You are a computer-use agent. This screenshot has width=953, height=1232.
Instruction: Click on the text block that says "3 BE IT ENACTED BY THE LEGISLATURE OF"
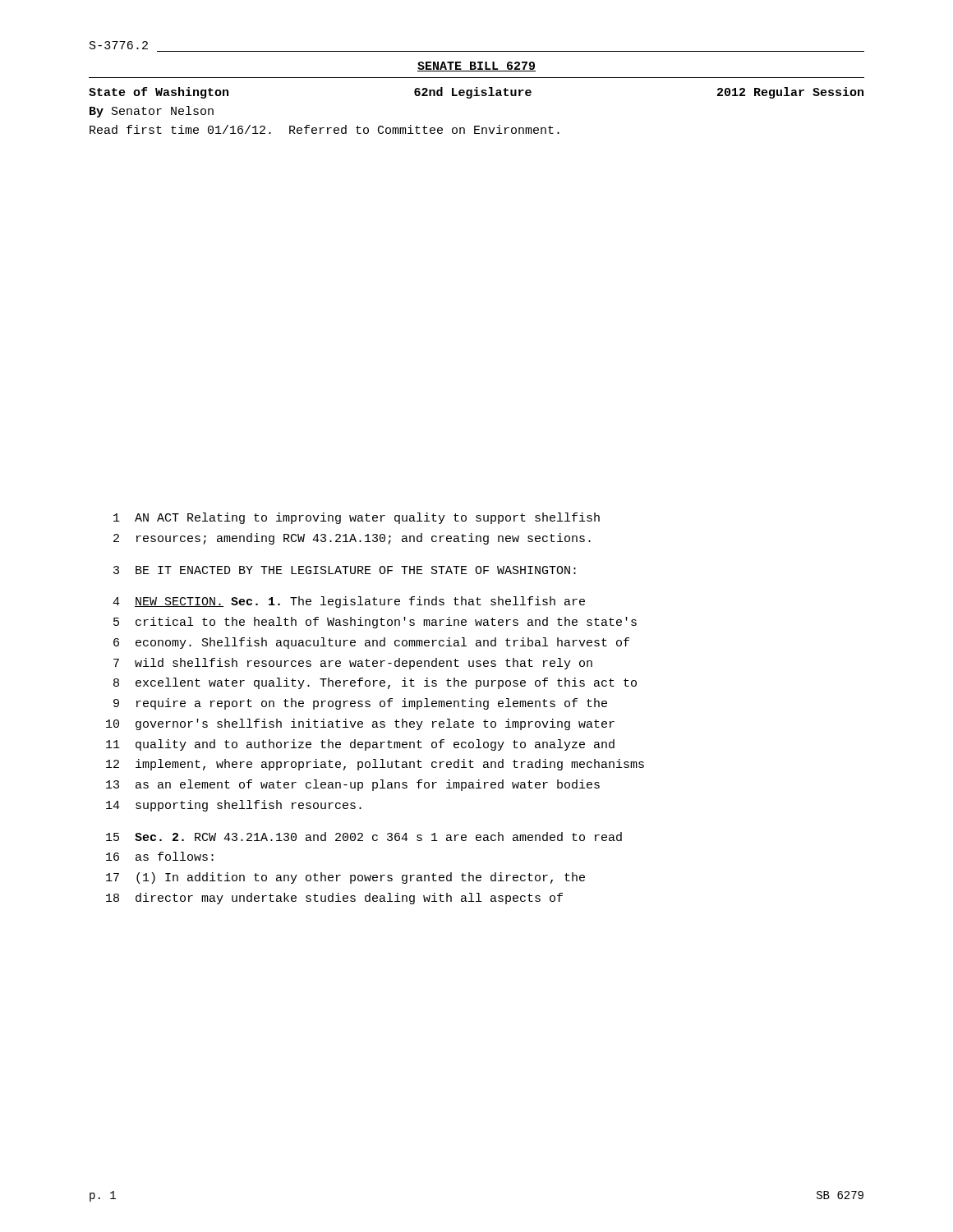pyautogui.click(x=476, y=572)
